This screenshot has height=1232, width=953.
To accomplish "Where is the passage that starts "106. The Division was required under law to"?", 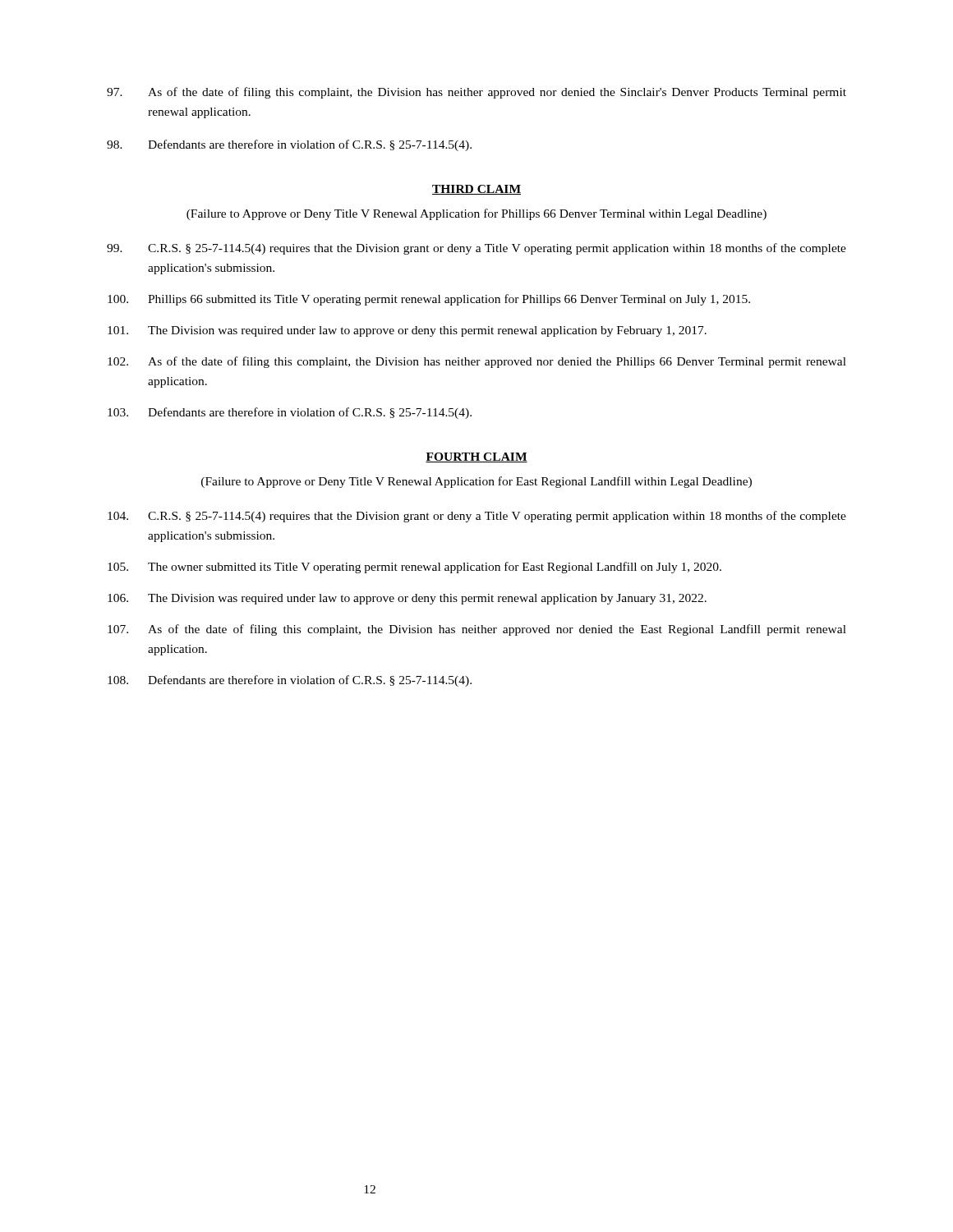I will (x=476, y=598).
